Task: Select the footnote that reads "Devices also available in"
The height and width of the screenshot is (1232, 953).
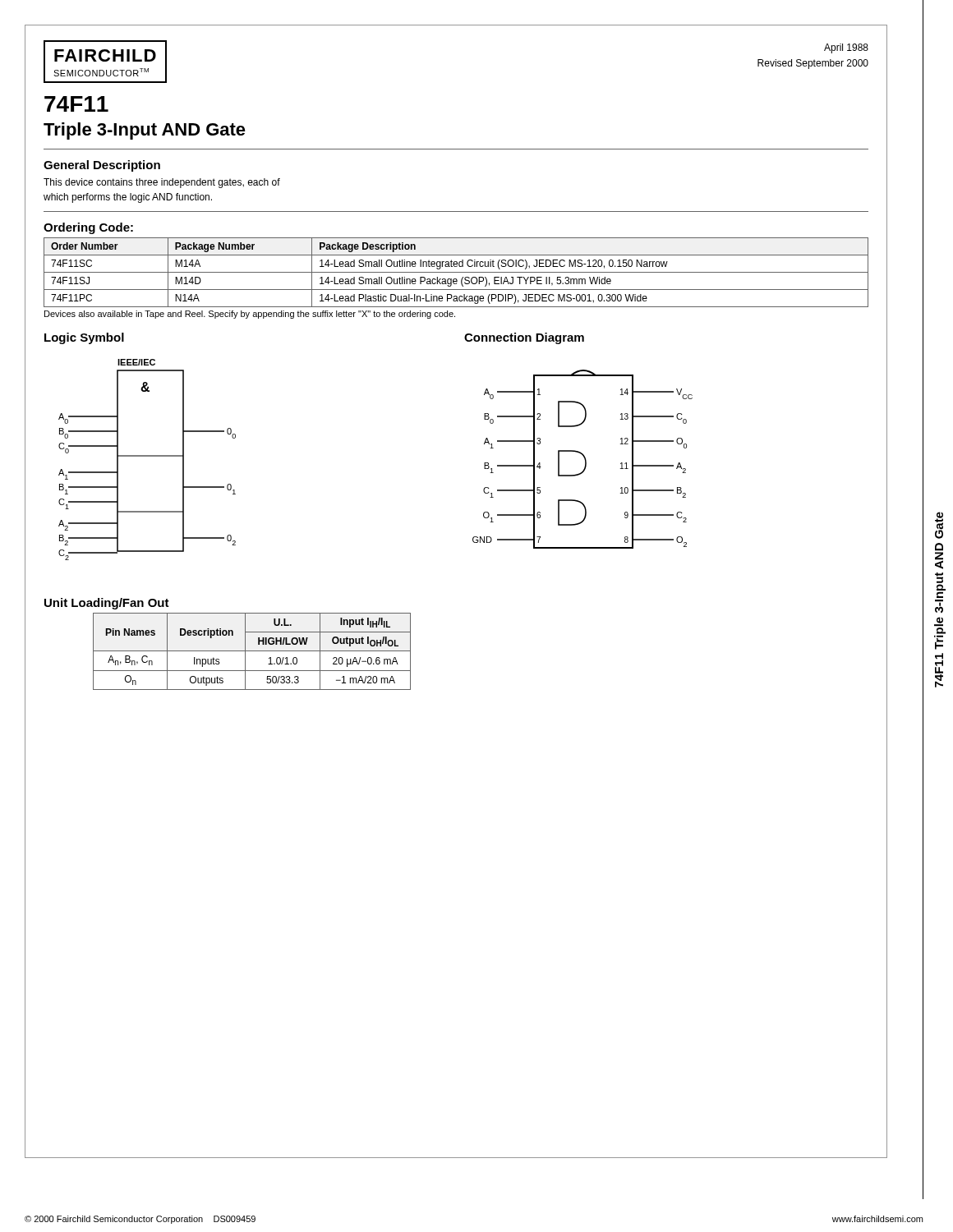Action: tap(250, 313)
